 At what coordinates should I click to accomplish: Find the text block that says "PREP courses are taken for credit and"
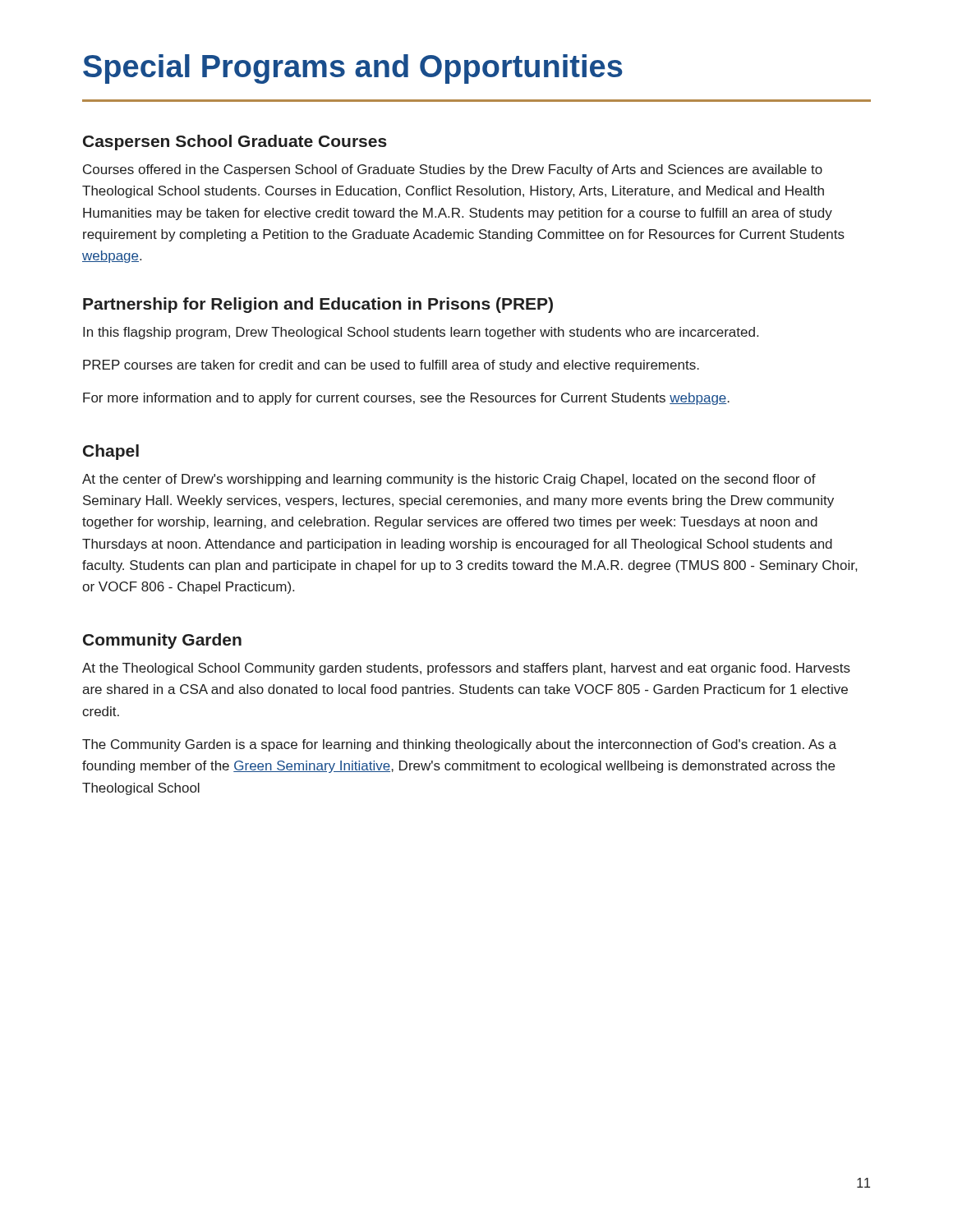476,366
